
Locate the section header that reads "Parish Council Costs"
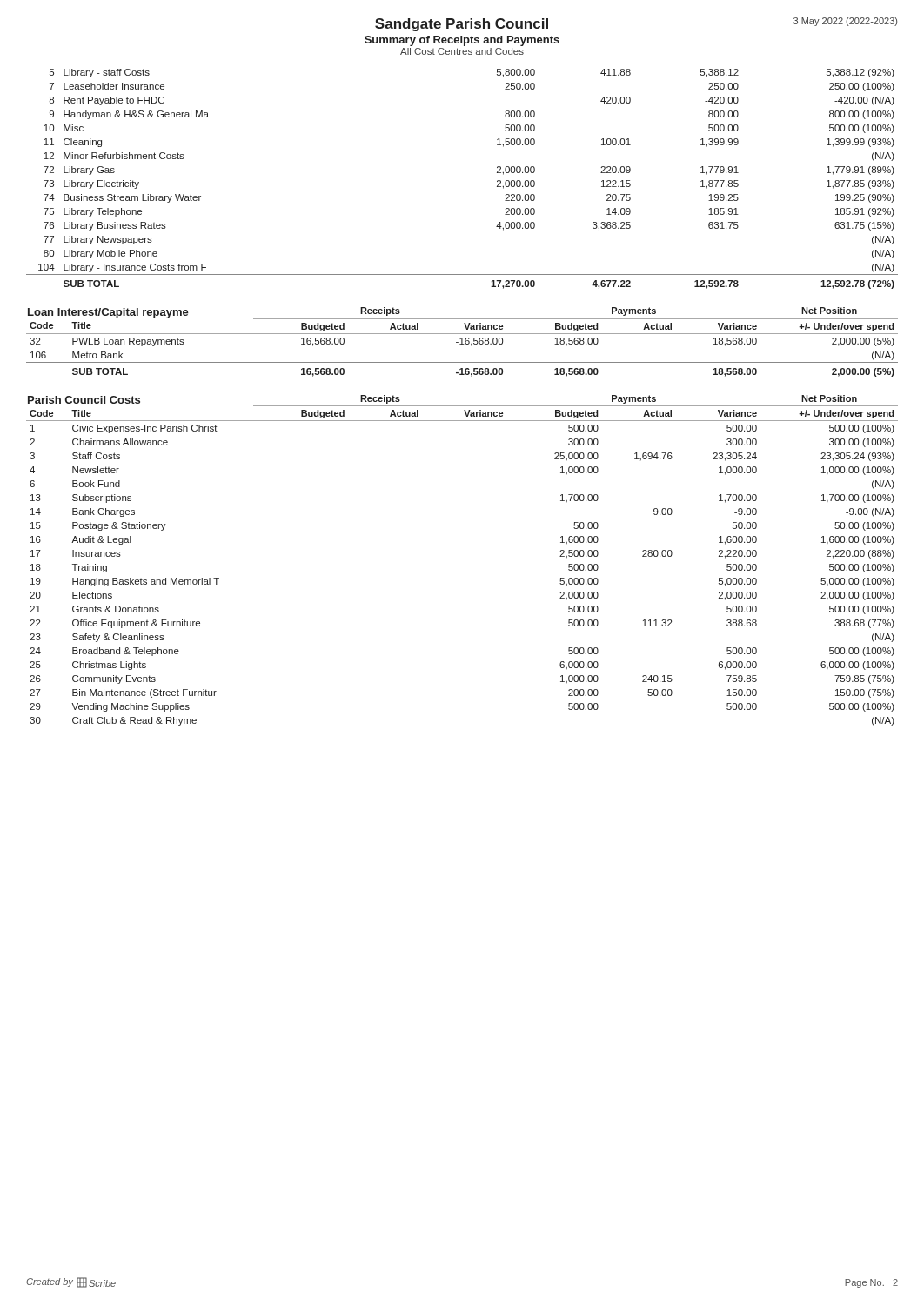[x=84, y=399]
